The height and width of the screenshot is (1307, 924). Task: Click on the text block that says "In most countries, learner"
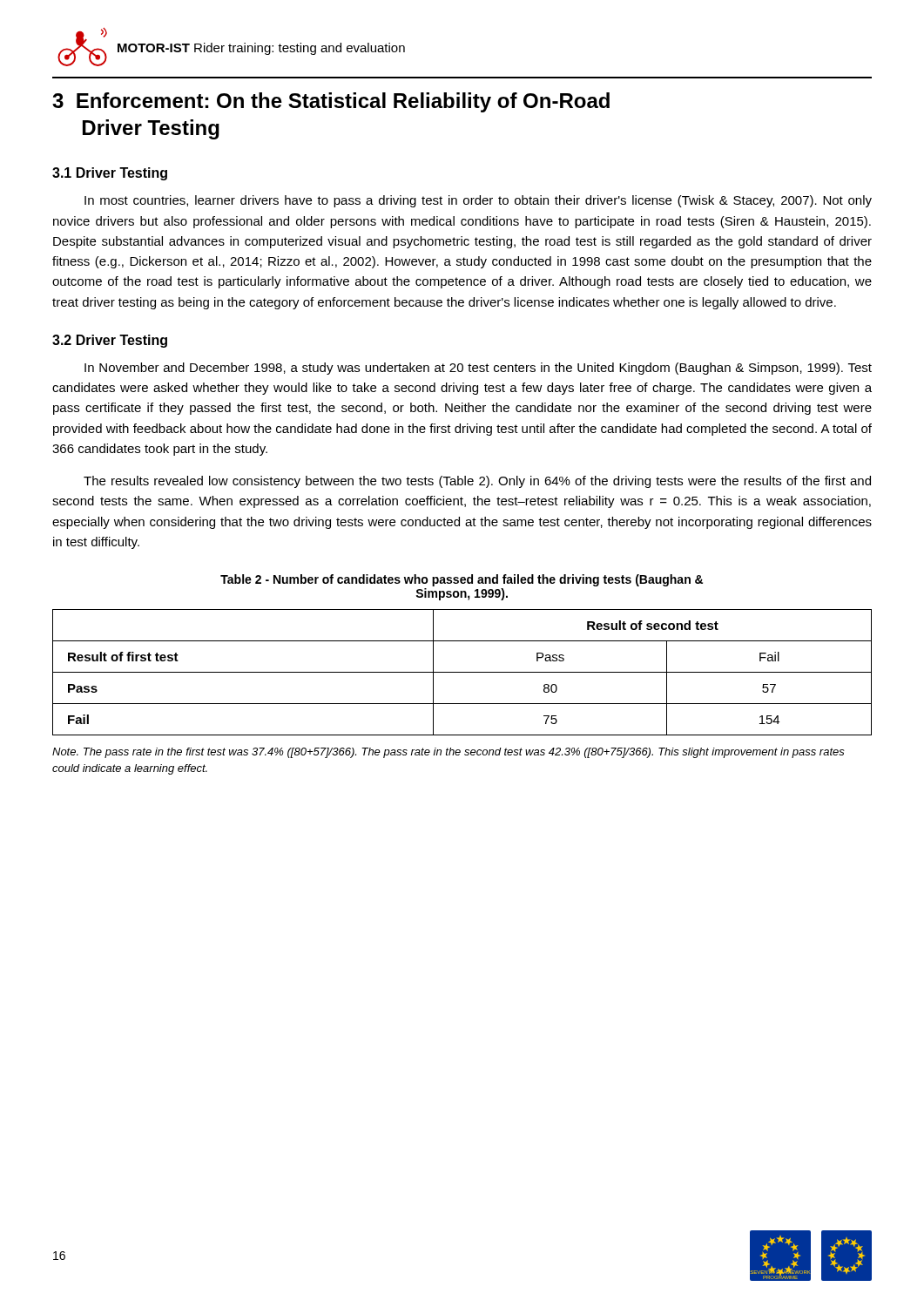462,251
